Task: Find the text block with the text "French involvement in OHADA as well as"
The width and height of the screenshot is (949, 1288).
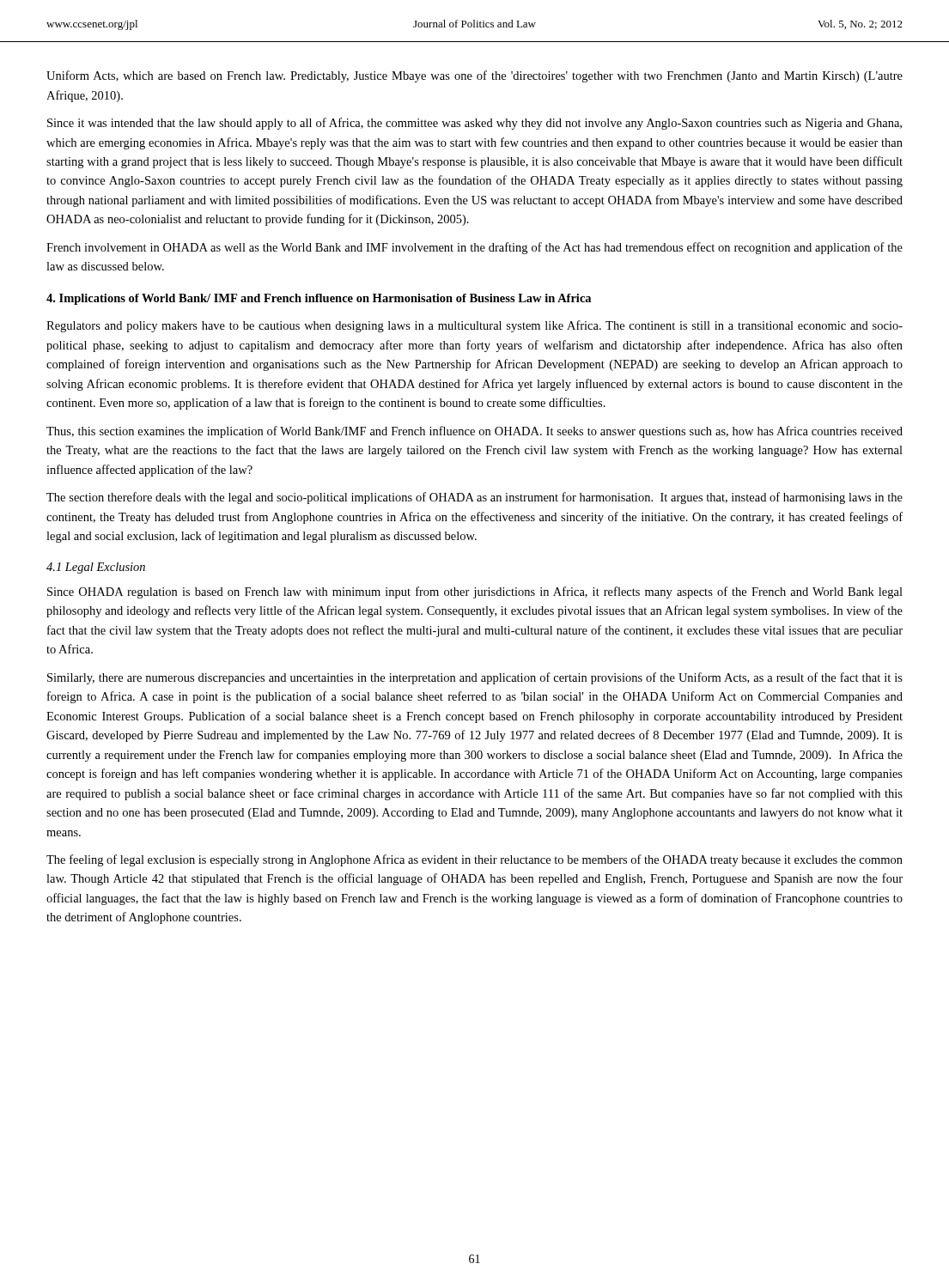Action: click(474, 257)
